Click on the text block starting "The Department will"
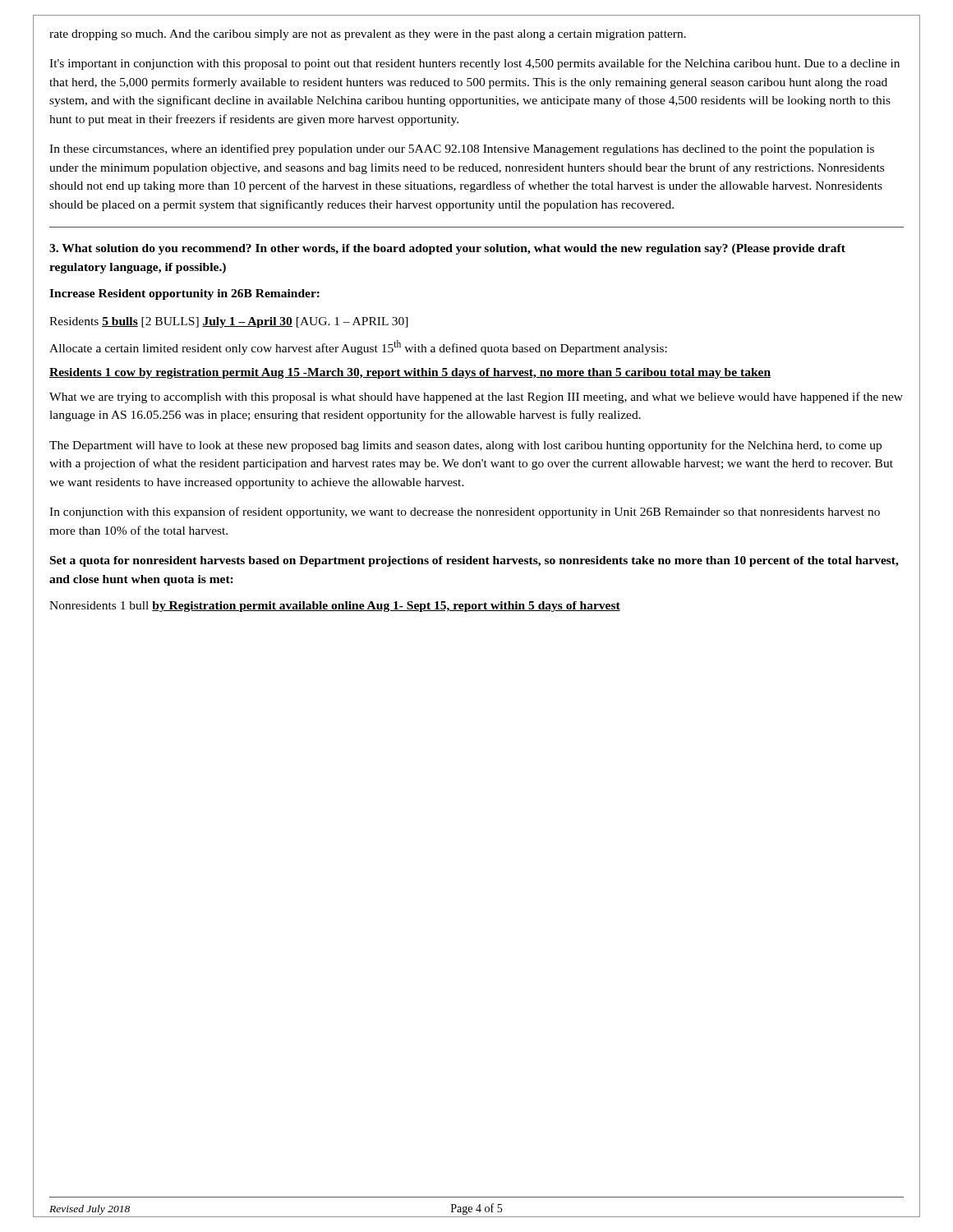953x1232 pixels. click(x=471, y=463)
